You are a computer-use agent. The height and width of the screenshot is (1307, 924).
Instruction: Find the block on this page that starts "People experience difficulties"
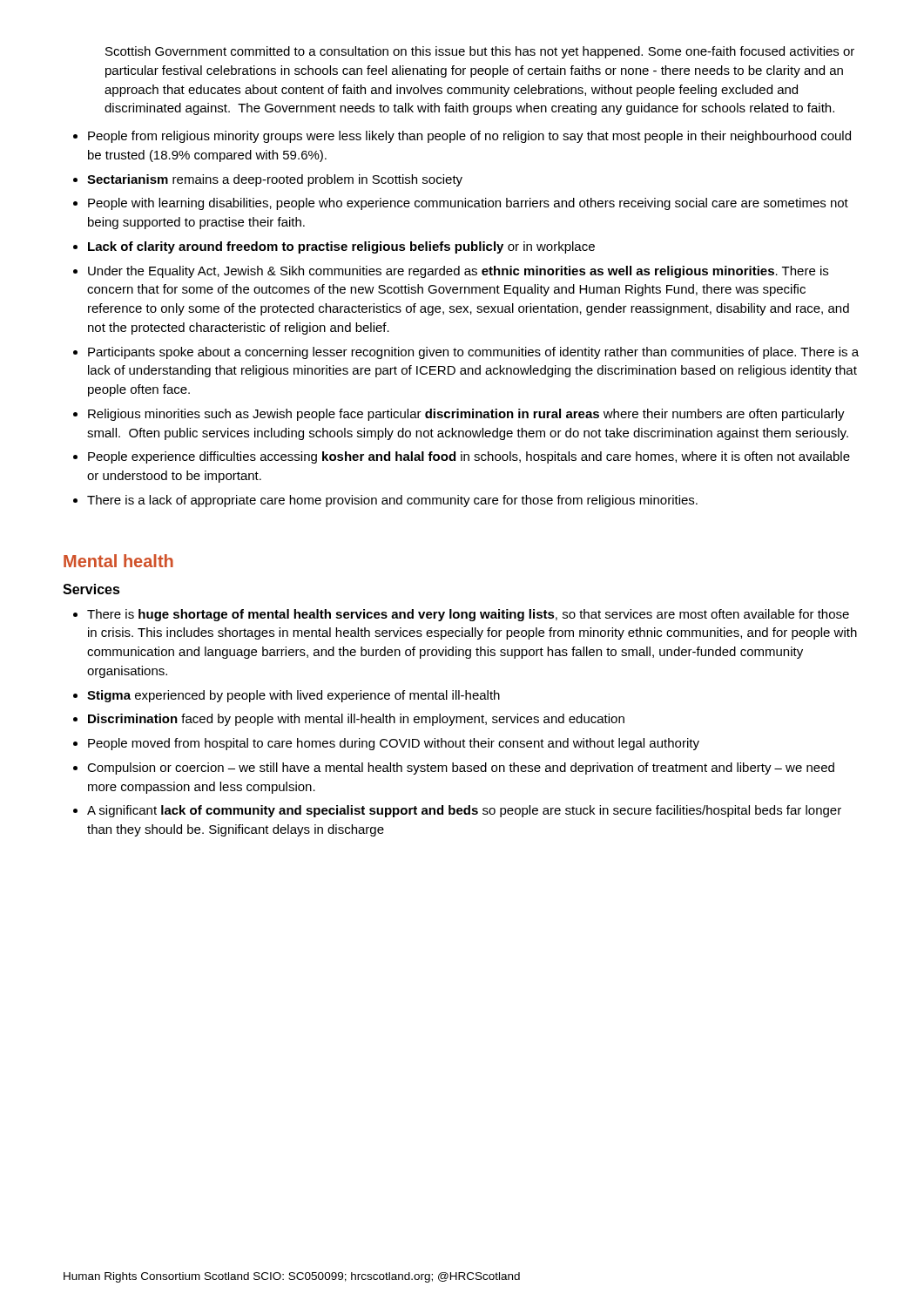click(469, 466)
